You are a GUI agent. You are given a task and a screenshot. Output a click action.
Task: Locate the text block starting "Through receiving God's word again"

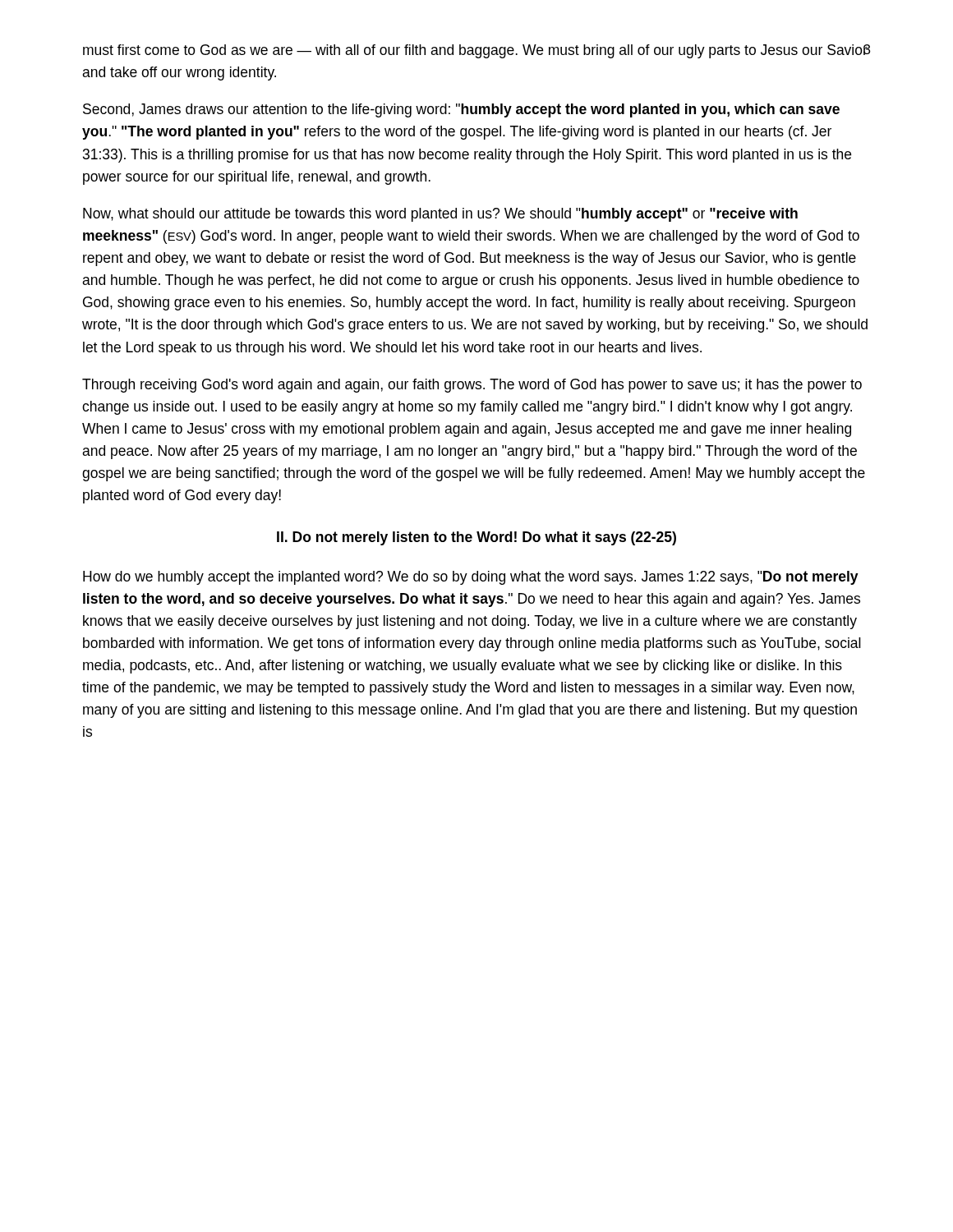click(476, 440)
